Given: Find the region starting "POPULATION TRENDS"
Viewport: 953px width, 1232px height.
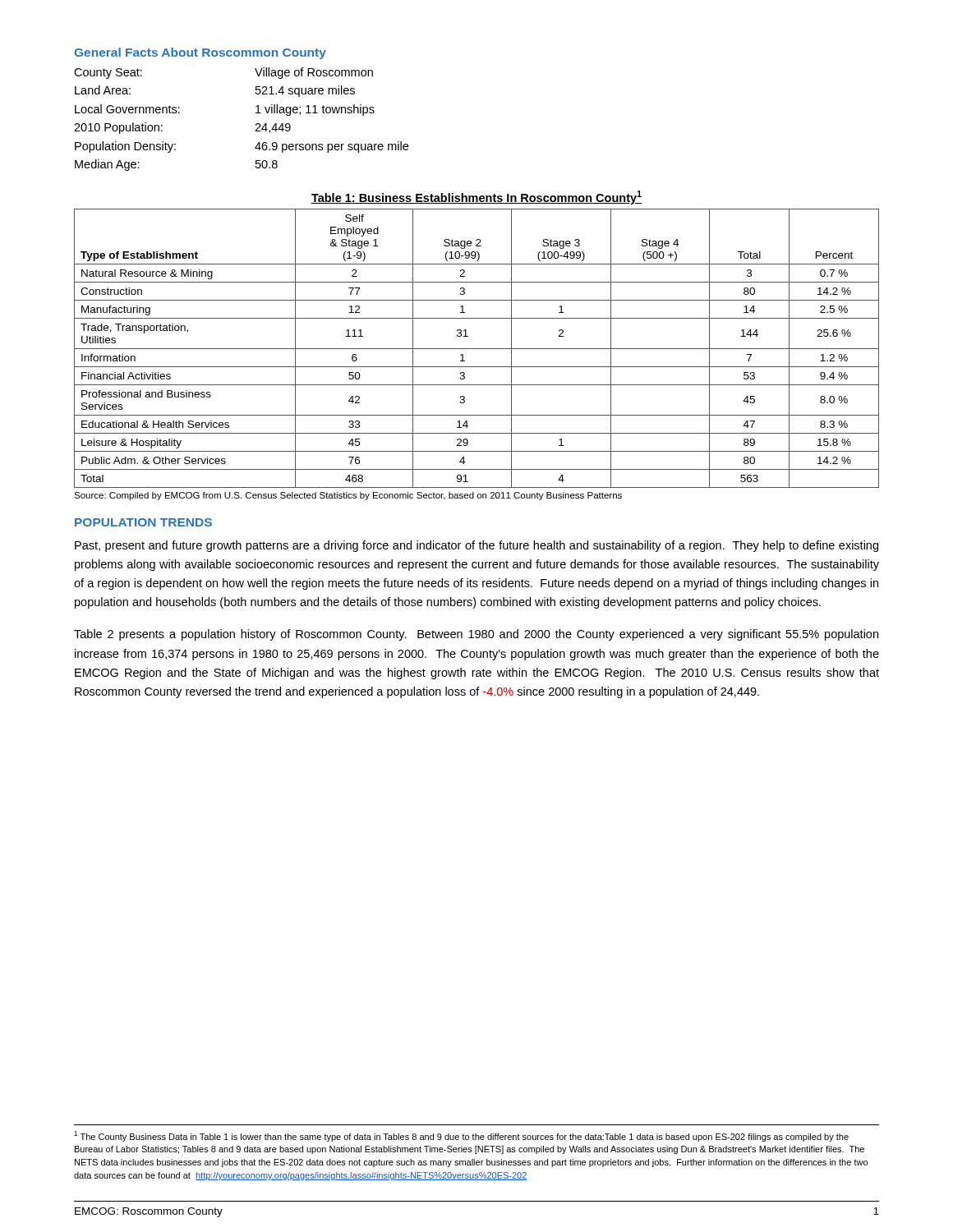Looking at the screenshot, I should coord(143,522).
